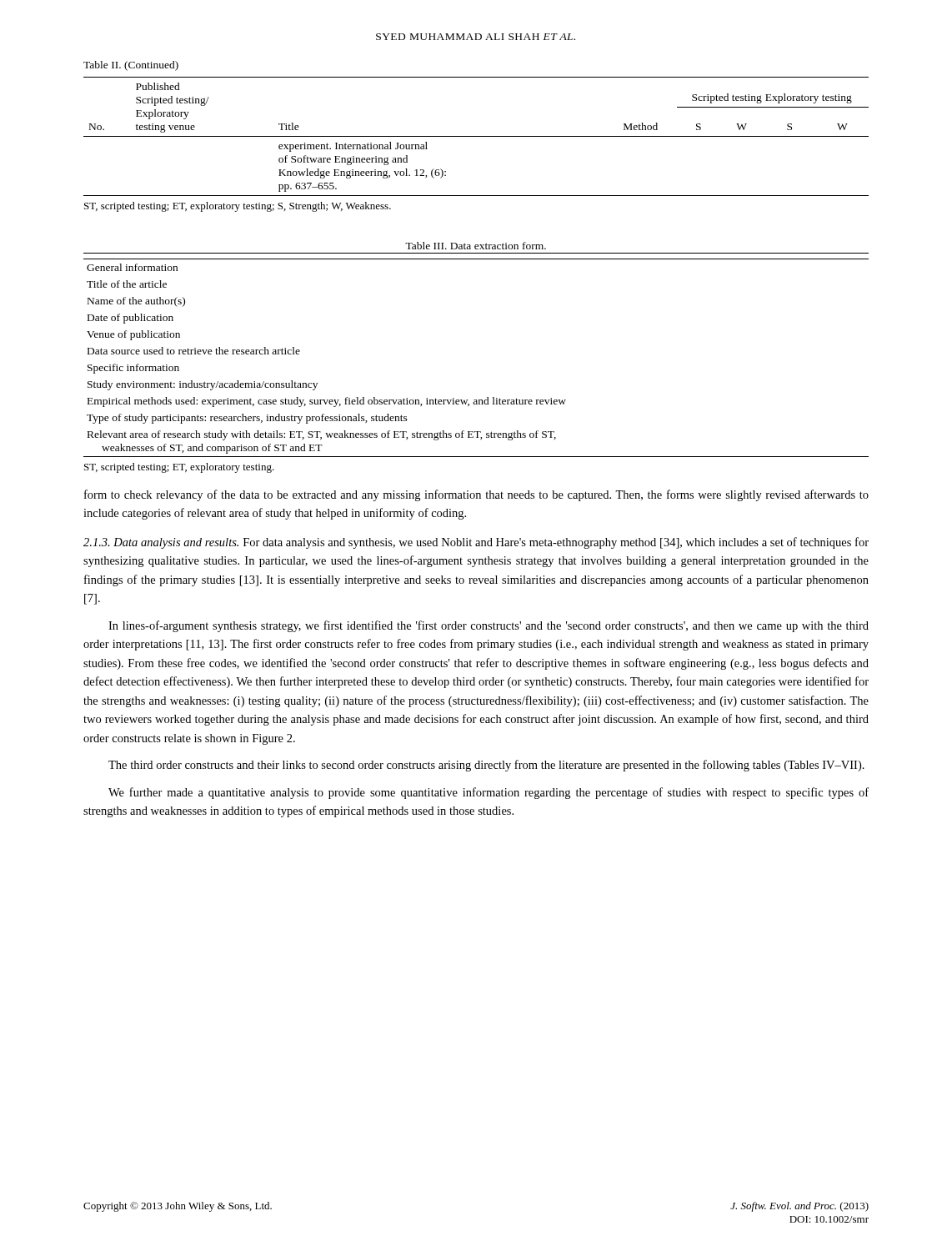Locate the block of text that opens with "1.3. Data analysis and"

(x=476, y=570)
